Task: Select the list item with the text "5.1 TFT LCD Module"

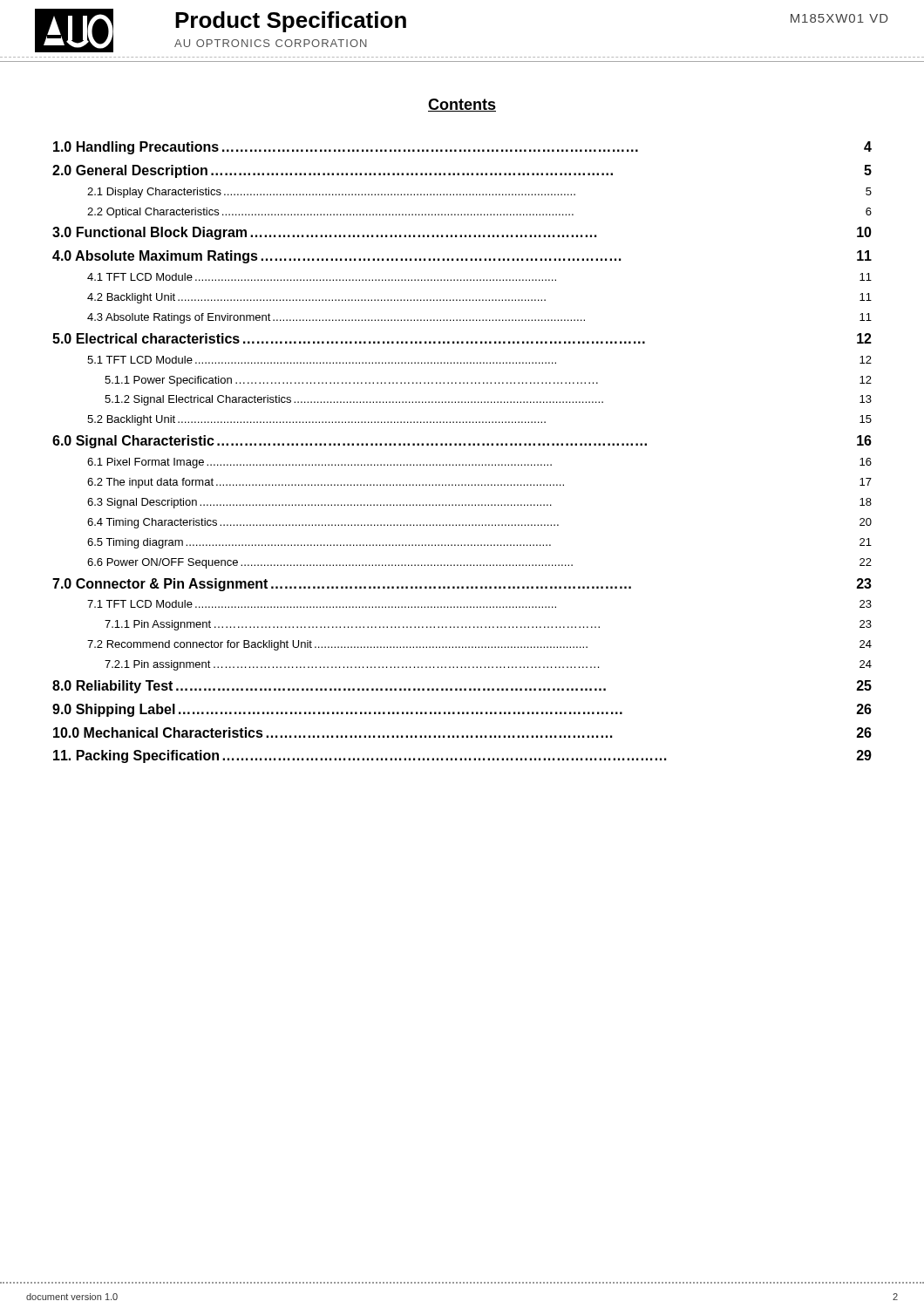Action: tap(479, 360)
